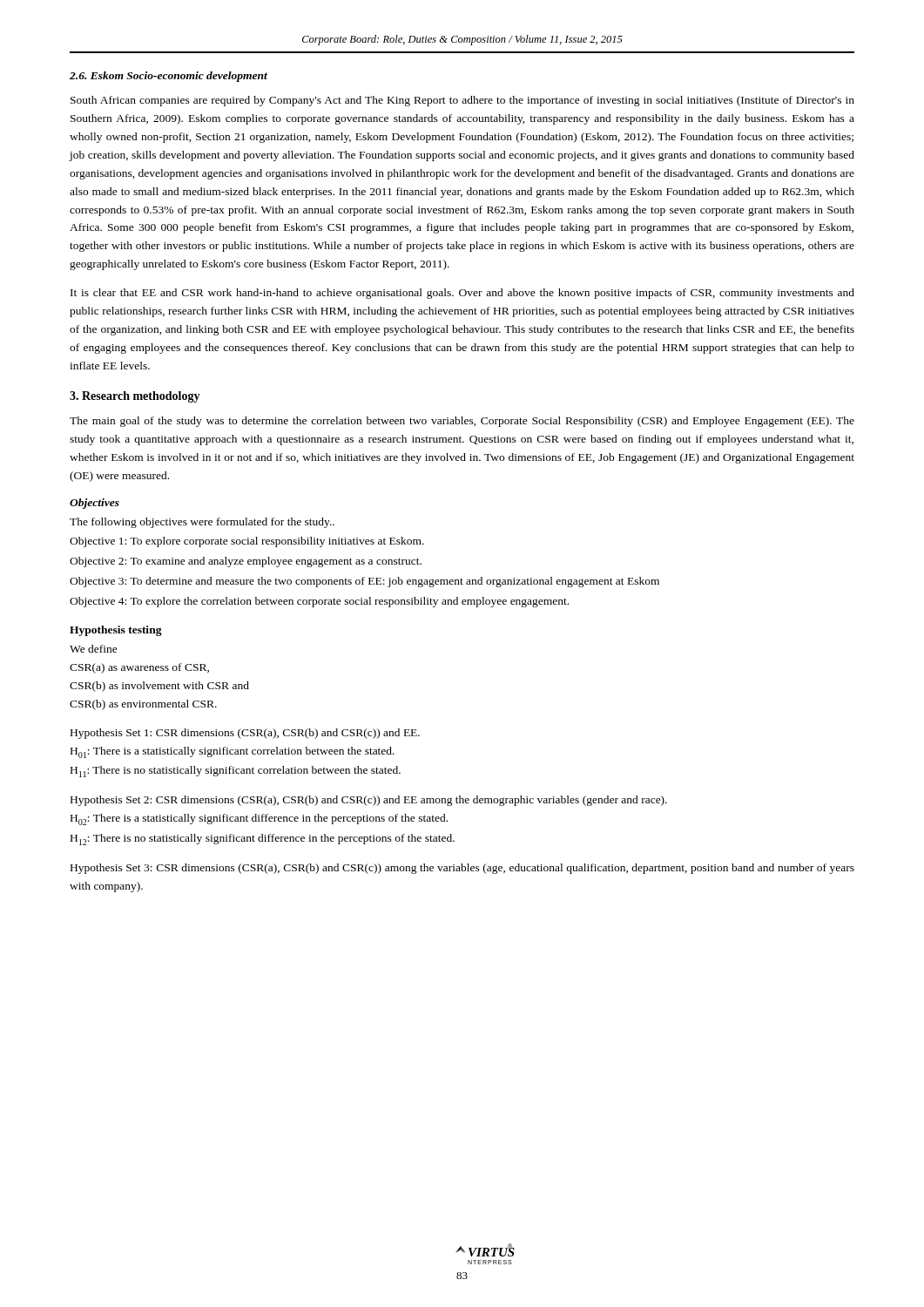Locate the text "3. Research methodology"
This screenshot has width=924, height=1307.
pos(135,396)
